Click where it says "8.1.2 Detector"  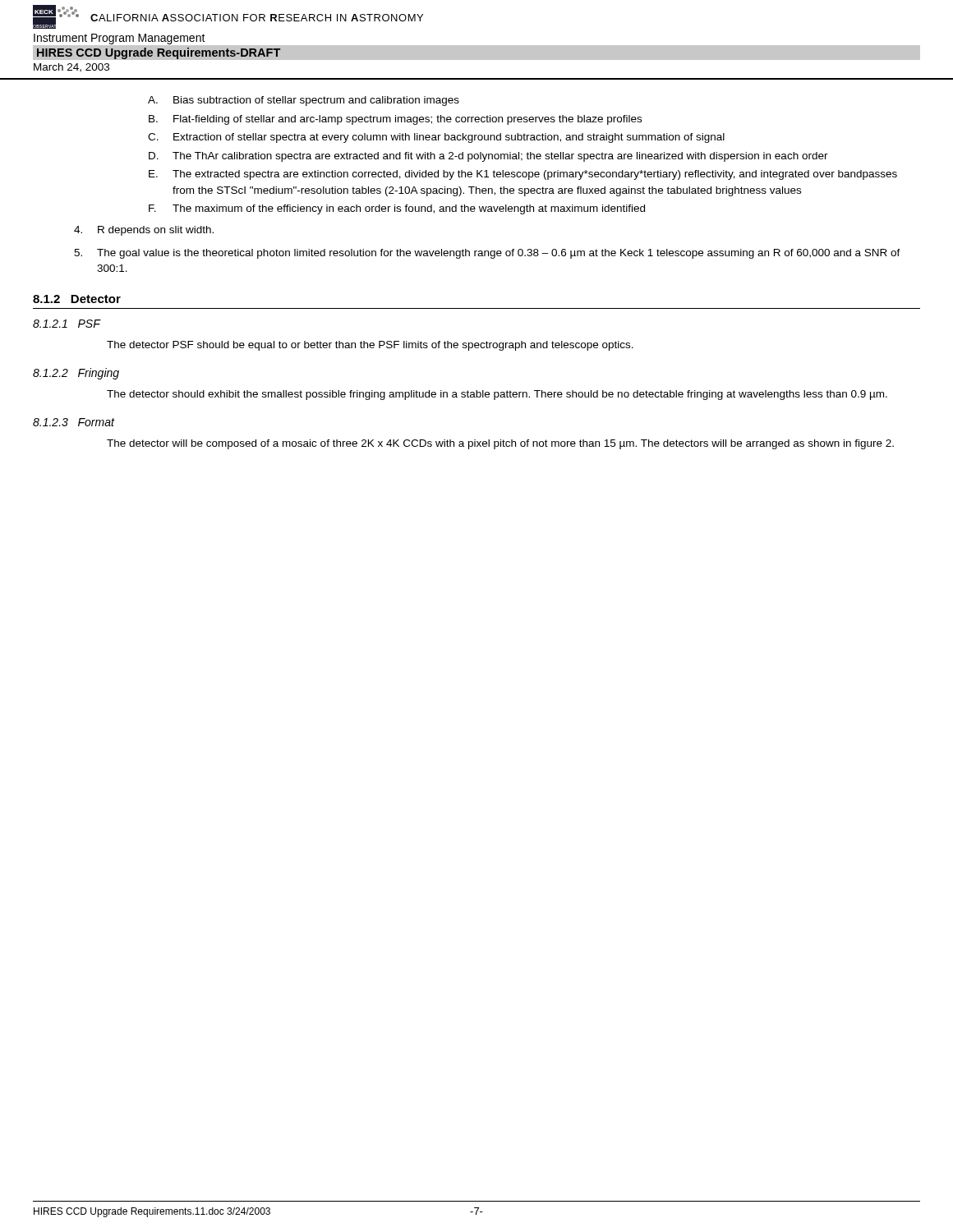coord(77,298)
